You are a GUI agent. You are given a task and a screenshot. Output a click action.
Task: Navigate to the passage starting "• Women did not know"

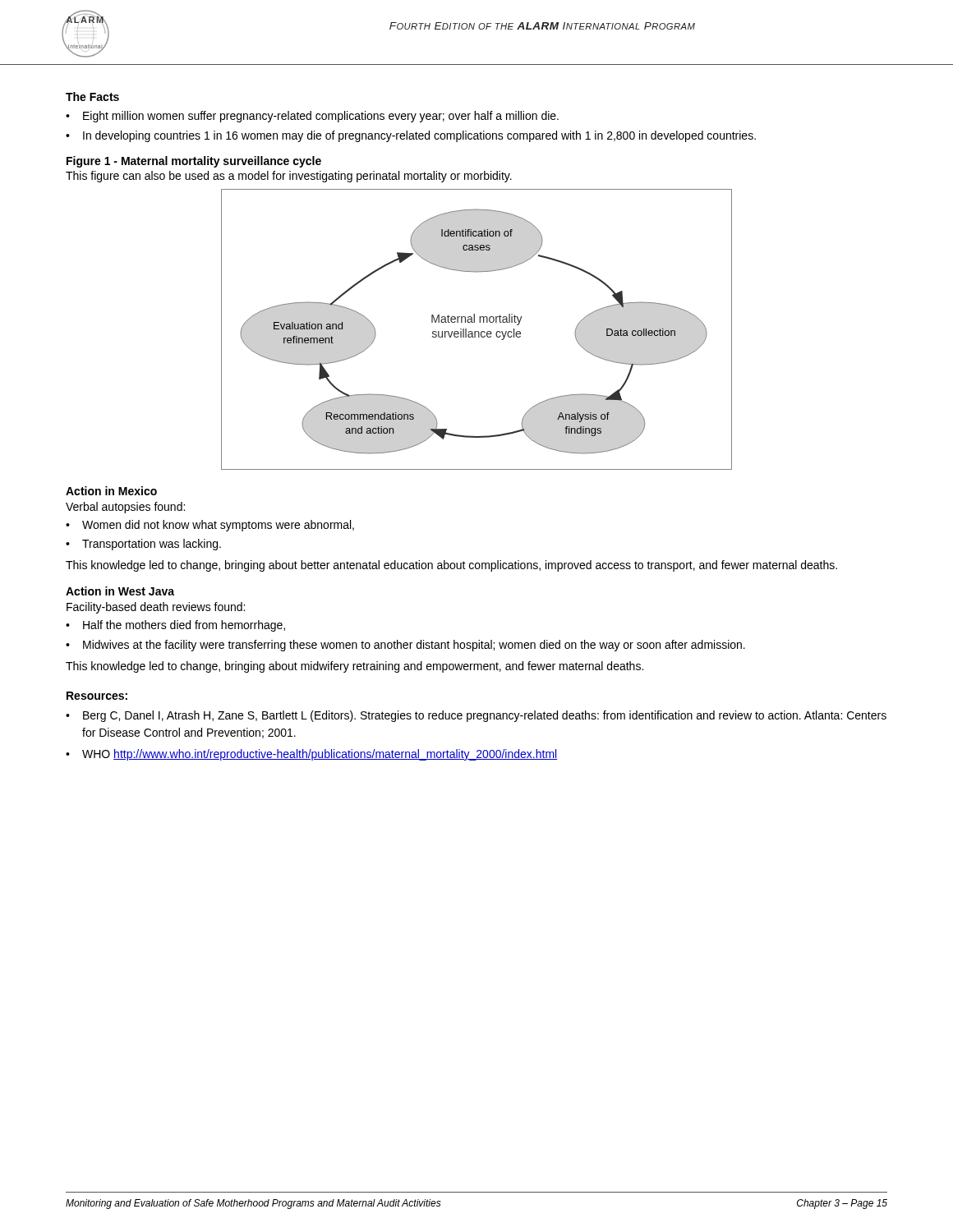(210, 525)
